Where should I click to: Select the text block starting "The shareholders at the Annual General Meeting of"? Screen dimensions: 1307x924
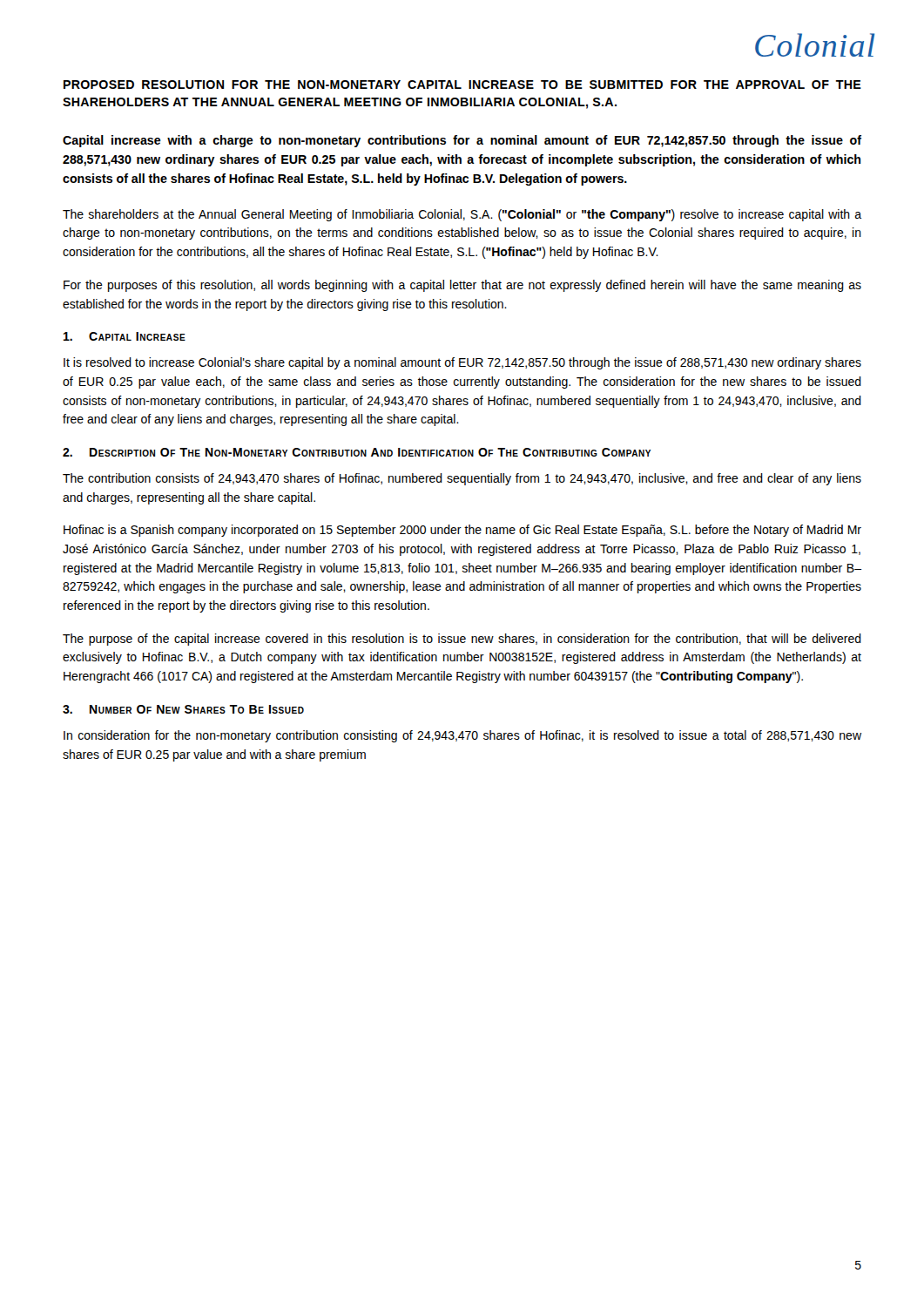(462, 233)
